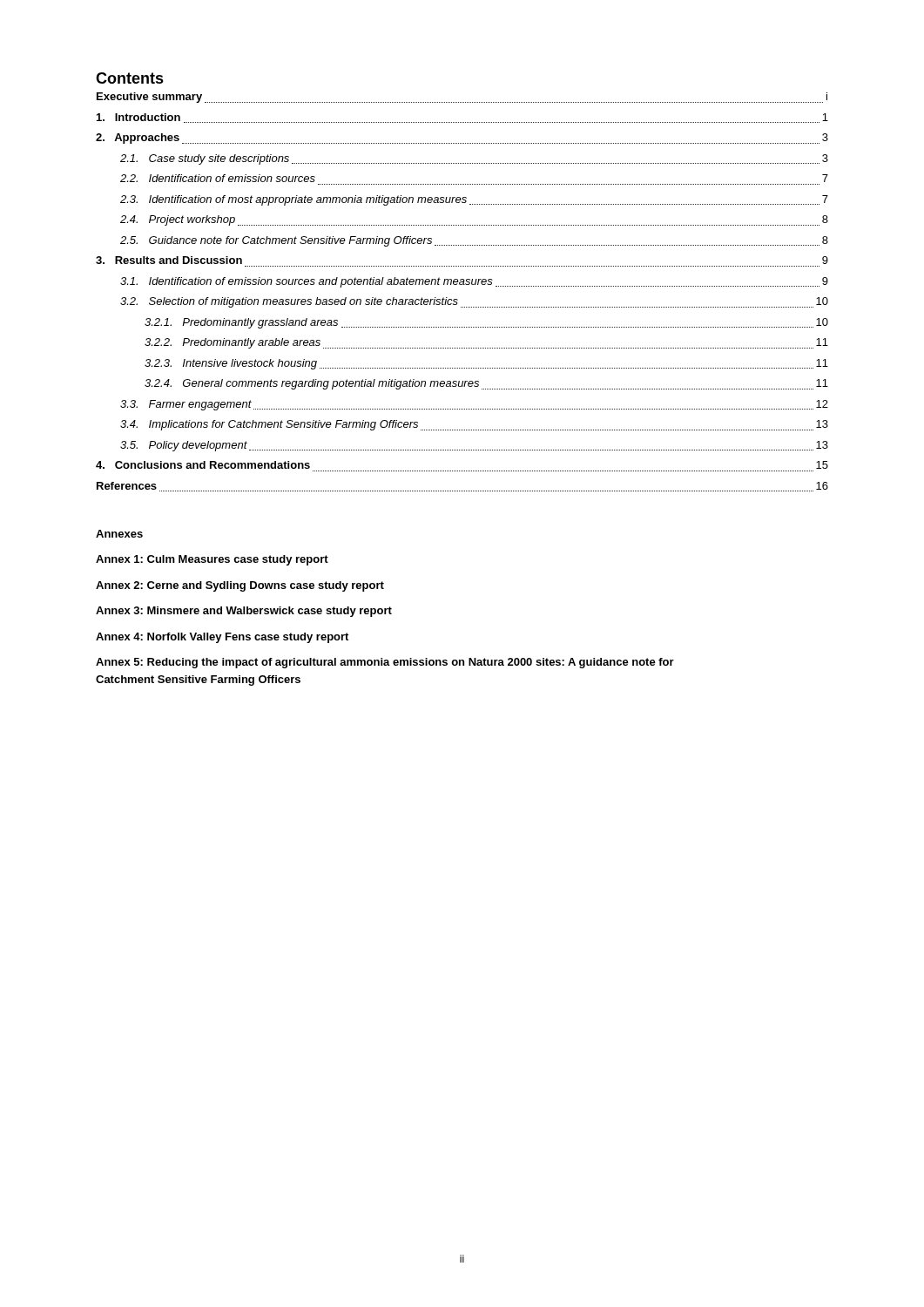Click on the list item that says "2.2. Identification of emission sources 7"
Image resolution: width=924 pixels, height=1307 pixels.
point(462,178)
